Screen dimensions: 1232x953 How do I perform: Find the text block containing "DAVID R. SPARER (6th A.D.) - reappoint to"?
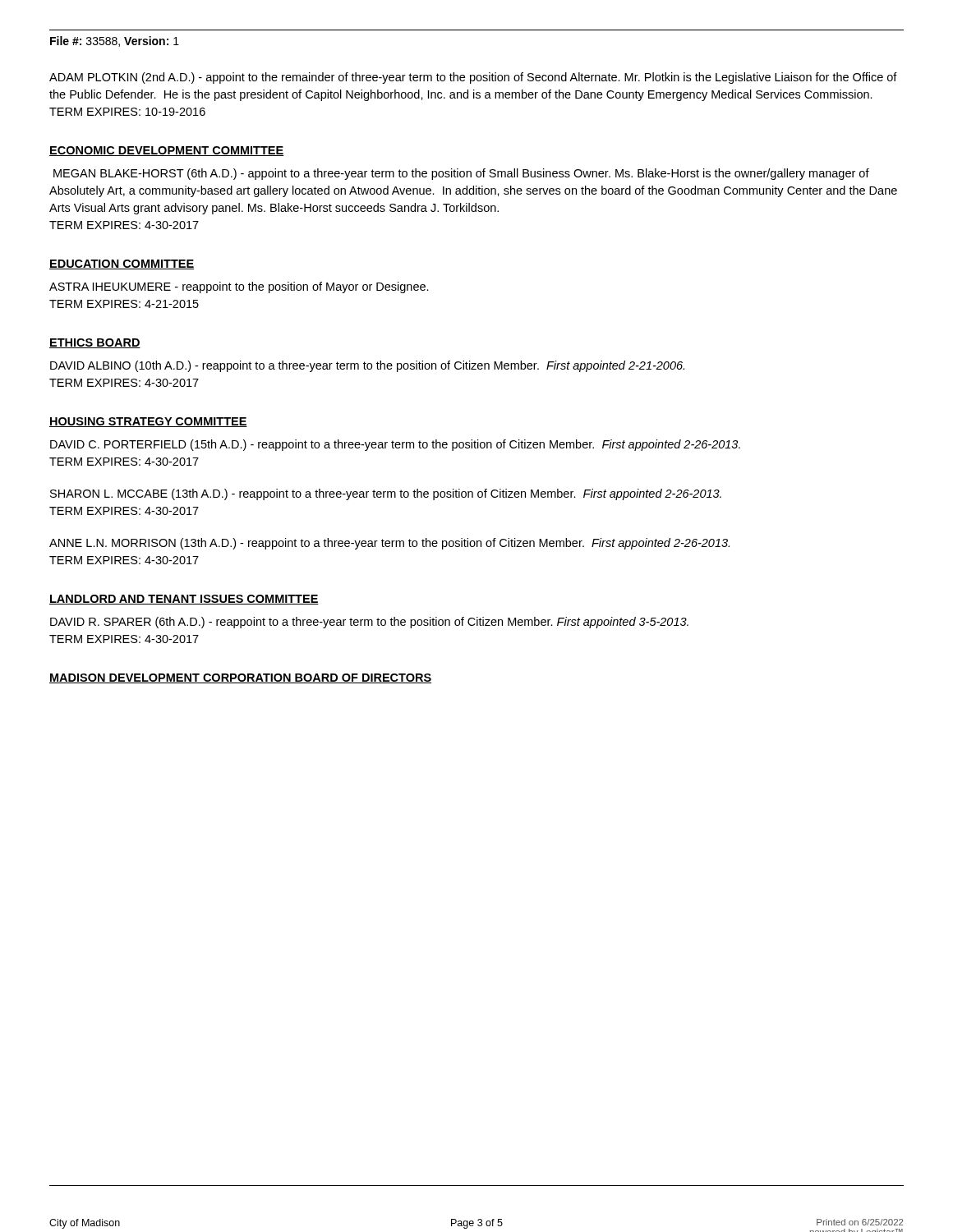370,631
